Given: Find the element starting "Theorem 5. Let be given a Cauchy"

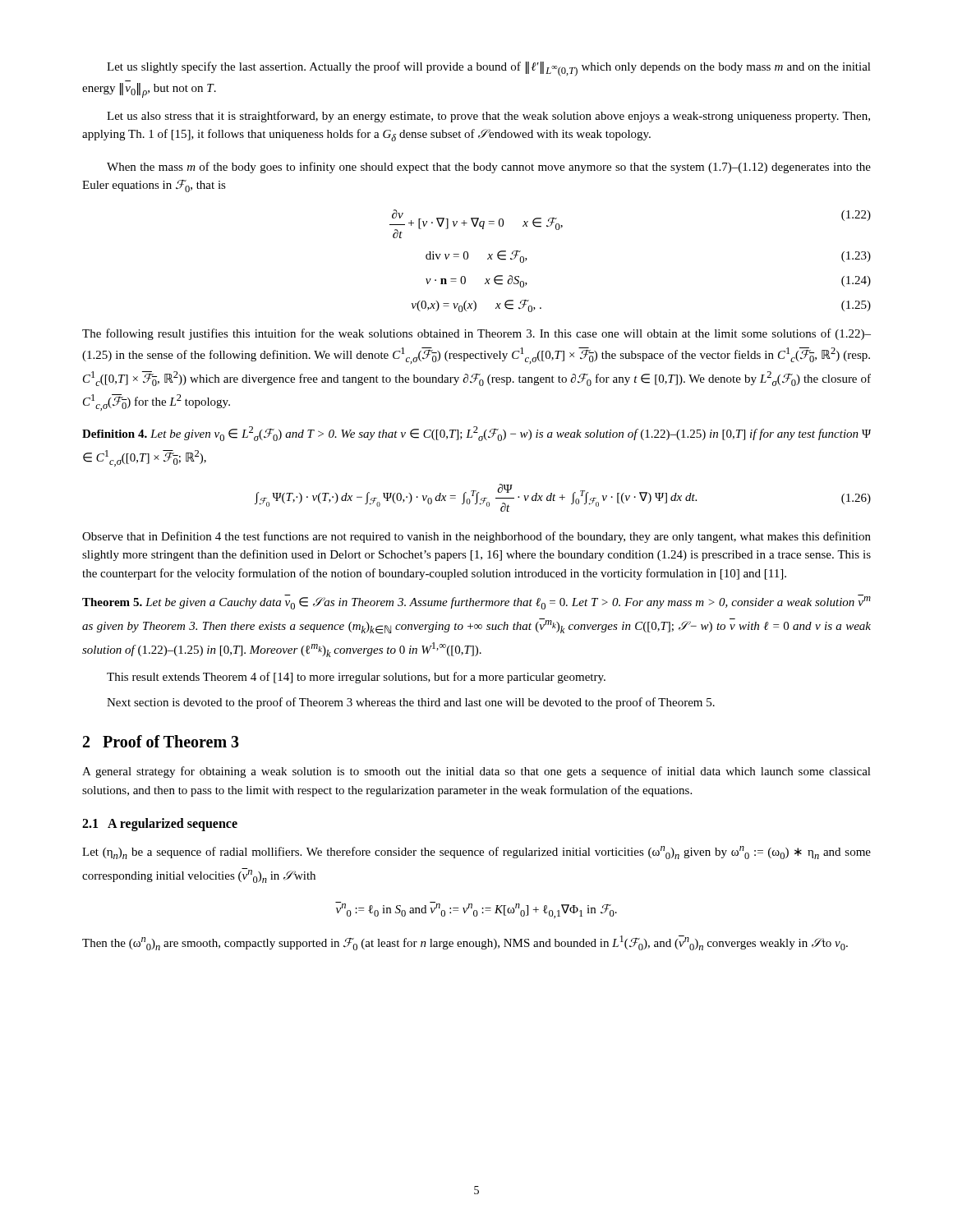Looking at the screenshot, I should point(476,626).
